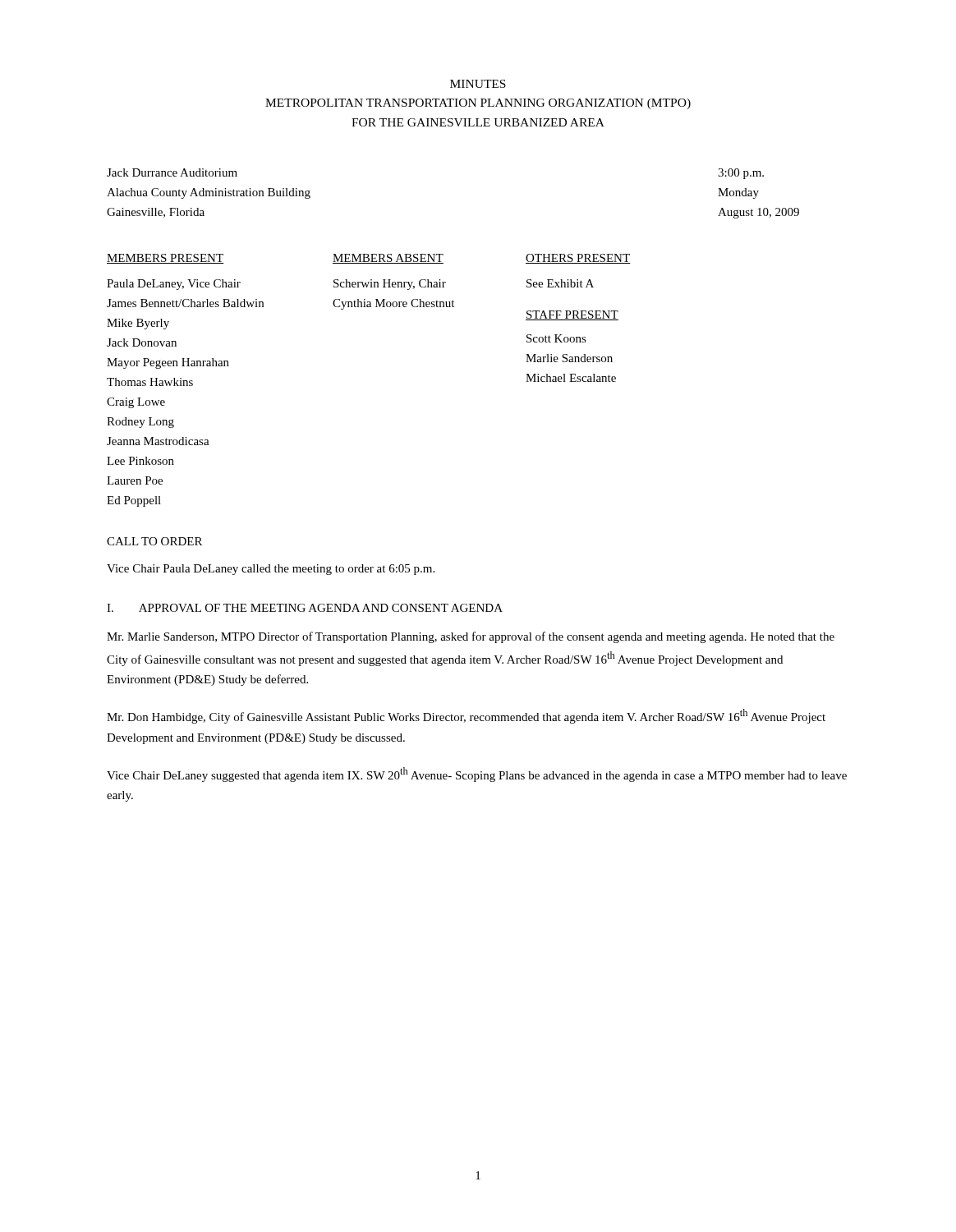Viewport: 956px width, 1232px height.
Task: Click on the text starting "Vice Chair DeLaney suggested that agenda"
Action: tap(477, 783)
